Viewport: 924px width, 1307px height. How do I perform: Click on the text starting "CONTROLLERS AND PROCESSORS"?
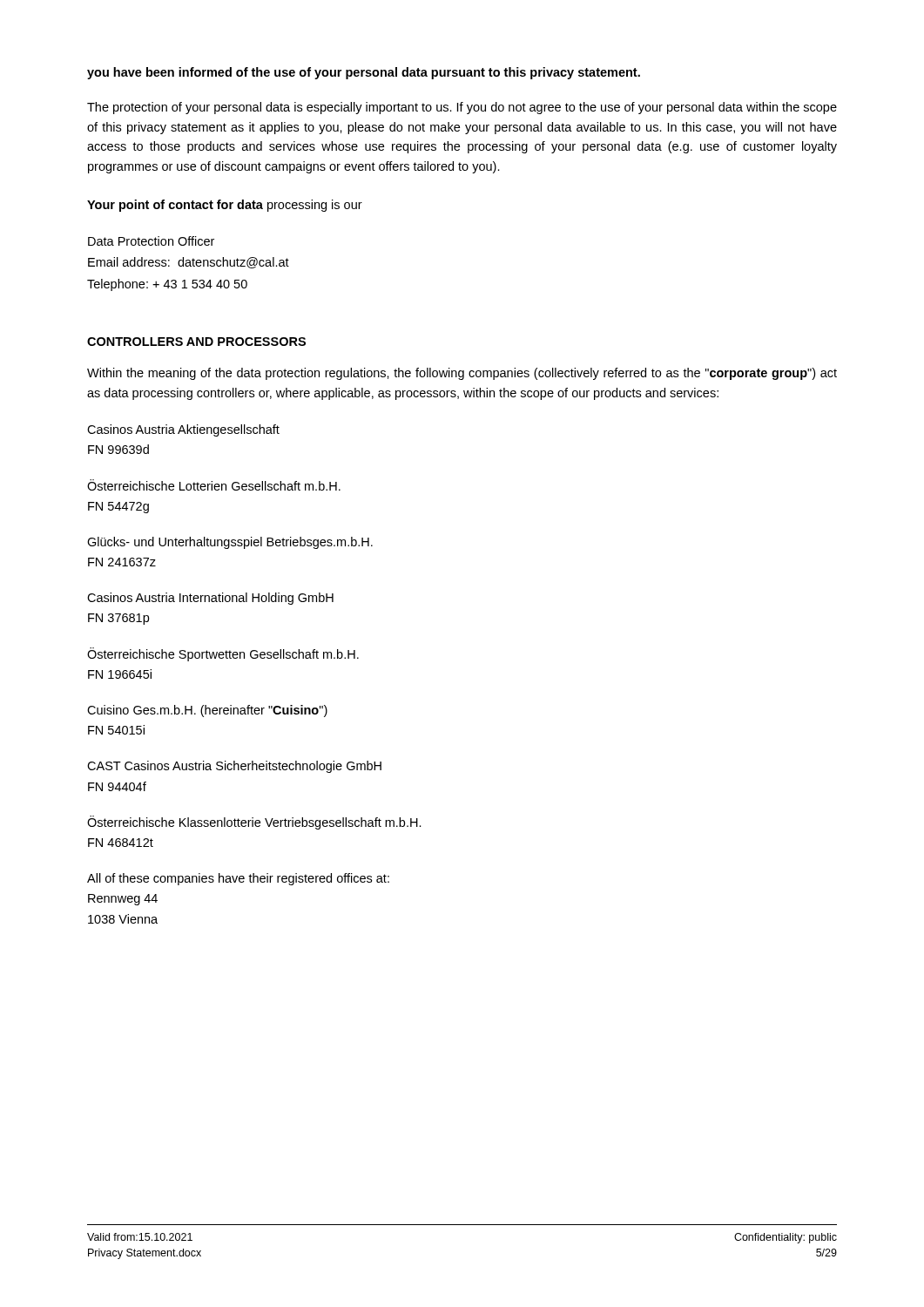(196, 342)
